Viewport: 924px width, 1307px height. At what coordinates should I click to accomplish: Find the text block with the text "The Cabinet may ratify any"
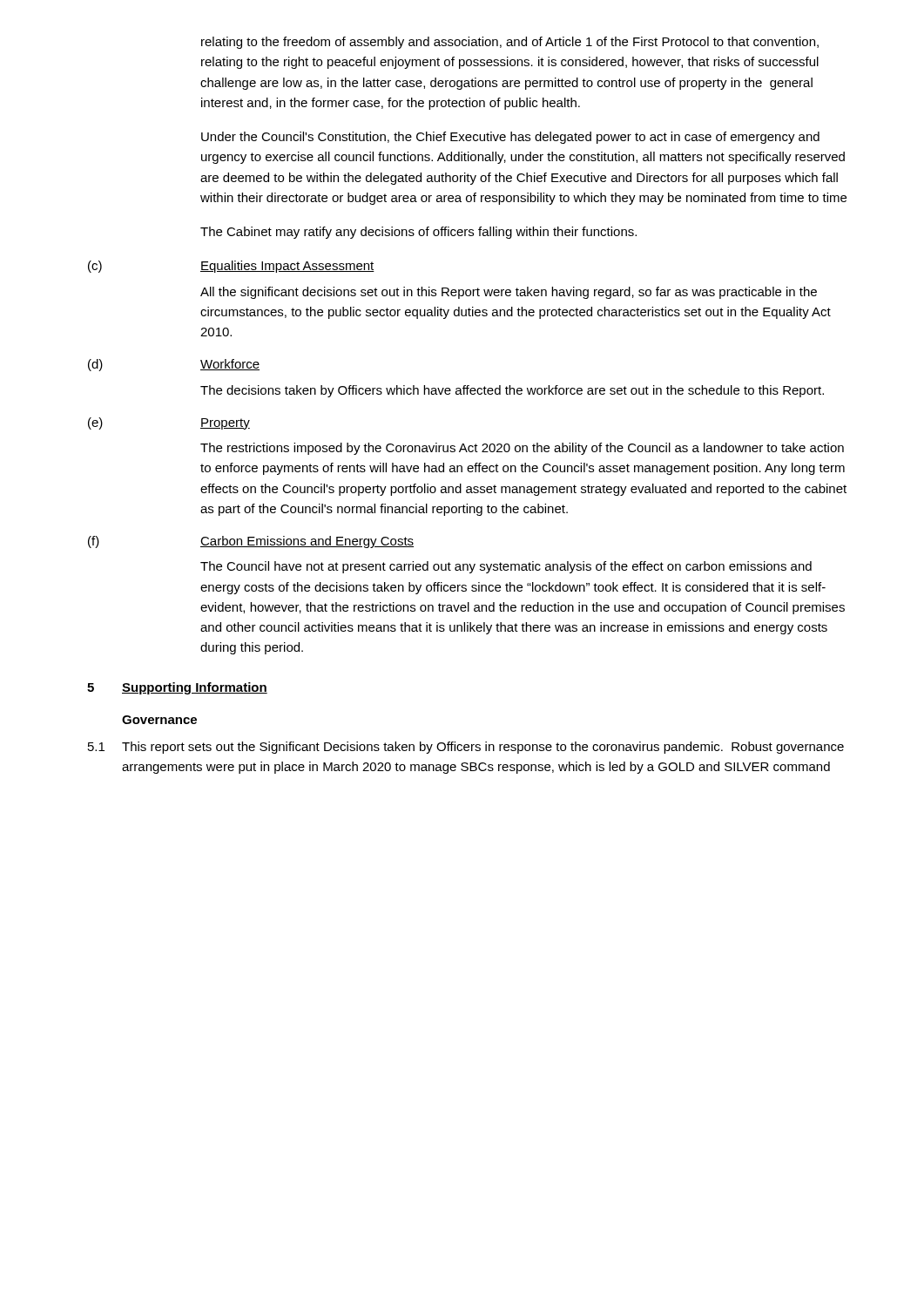pos(419,231)
